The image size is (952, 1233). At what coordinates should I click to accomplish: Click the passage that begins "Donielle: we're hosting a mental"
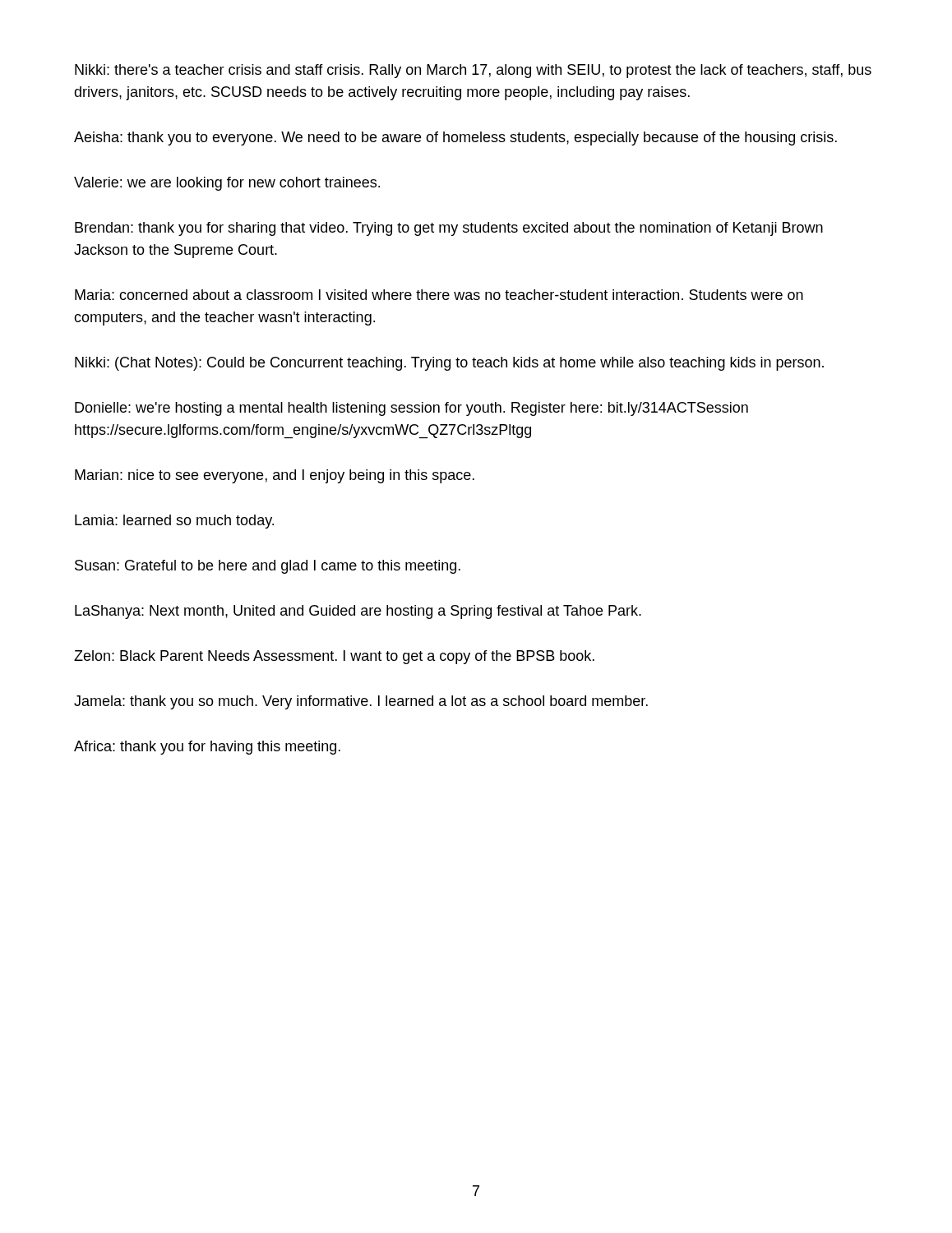point(411,419)
